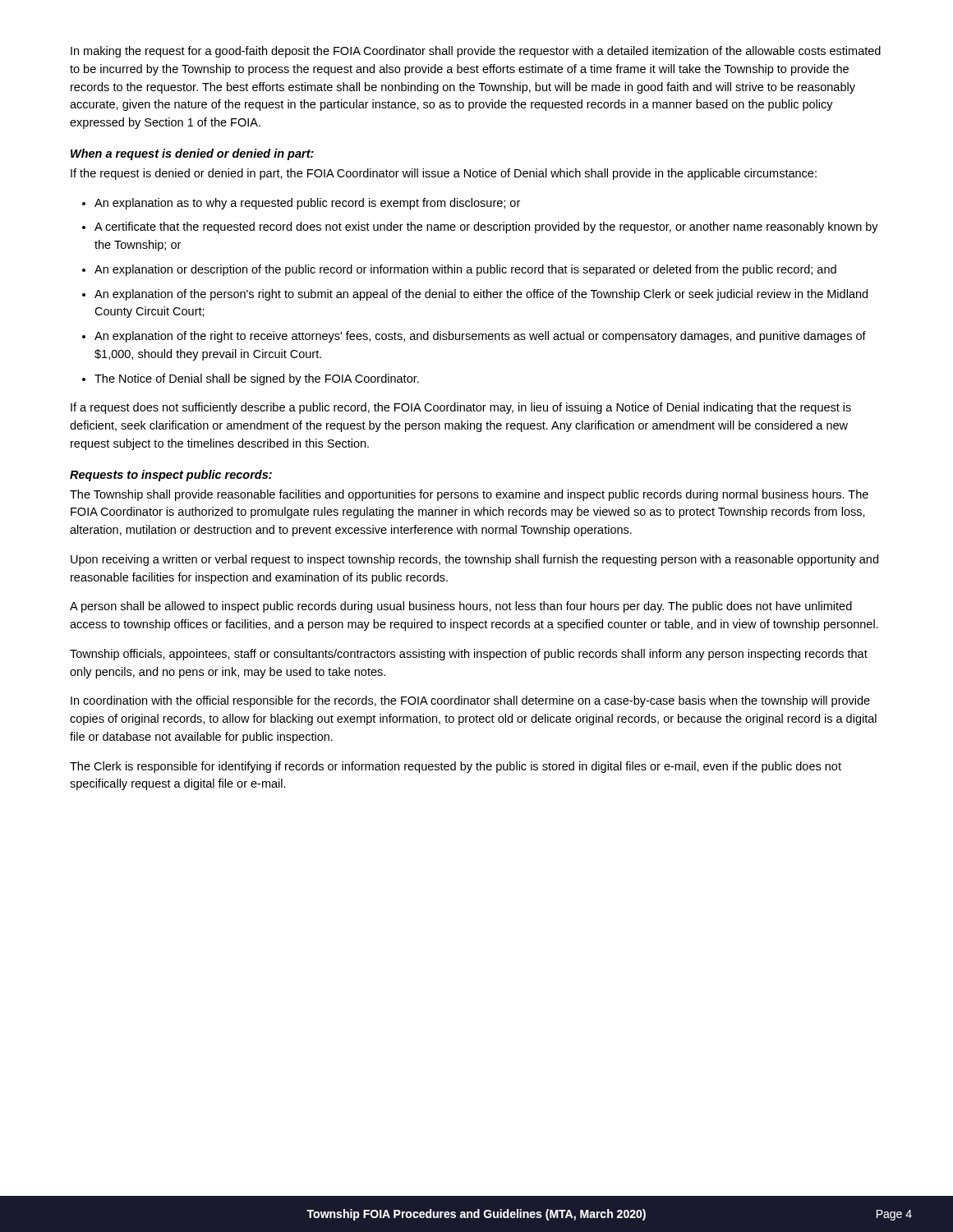Locate the text block starting "An explanation of the person's right to submit"
The height and width of the screenshot is (1232, 953).
[481, 303]
